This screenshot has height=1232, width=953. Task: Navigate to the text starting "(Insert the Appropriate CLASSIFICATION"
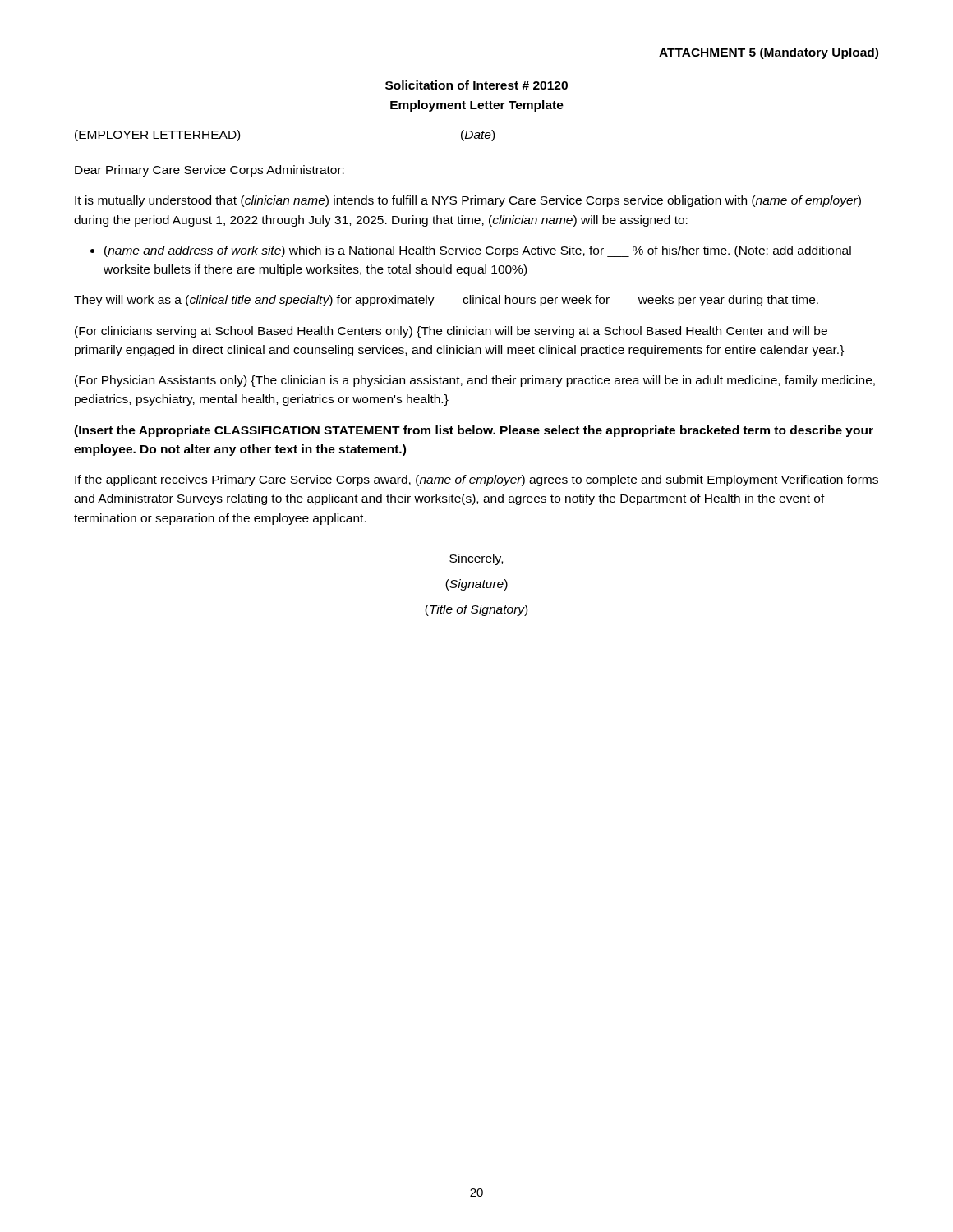[474, 439]
